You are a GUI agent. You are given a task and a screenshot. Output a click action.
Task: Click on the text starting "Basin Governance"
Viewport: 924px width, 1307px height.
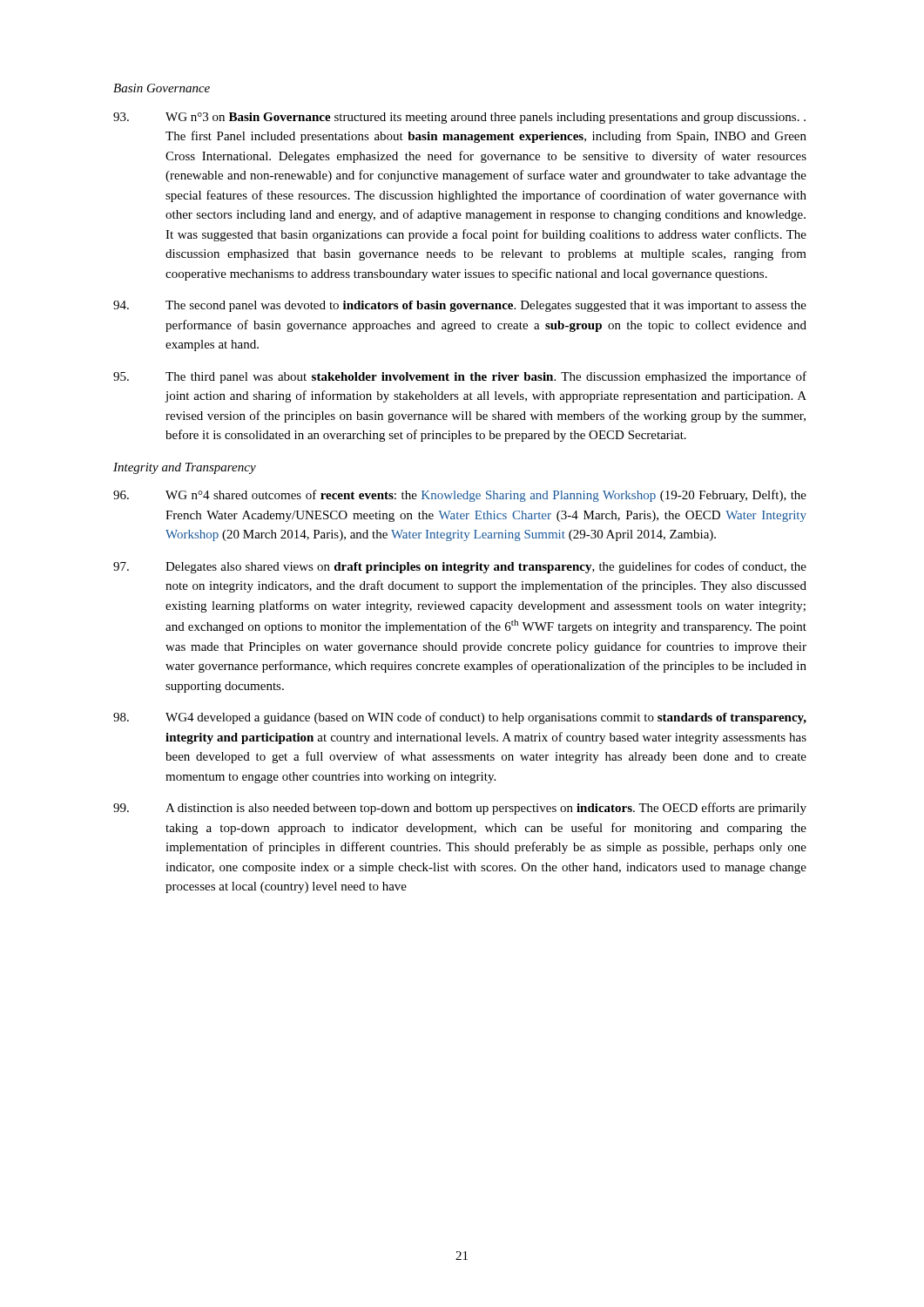click(162, 88)
